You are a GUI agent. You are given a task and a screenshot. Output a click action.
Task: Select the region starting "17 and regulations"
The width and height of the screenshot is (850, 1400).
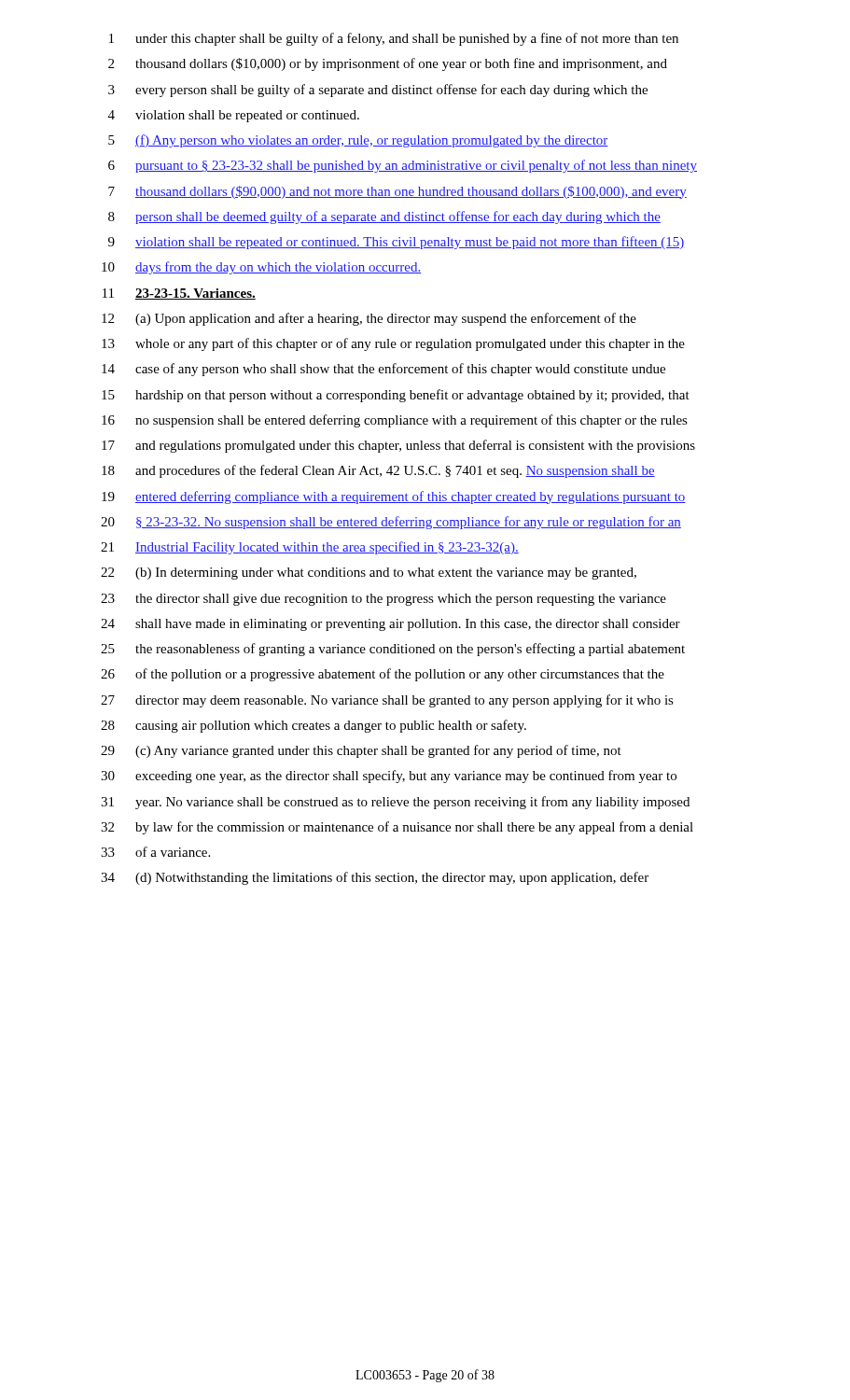pos(434,446)
